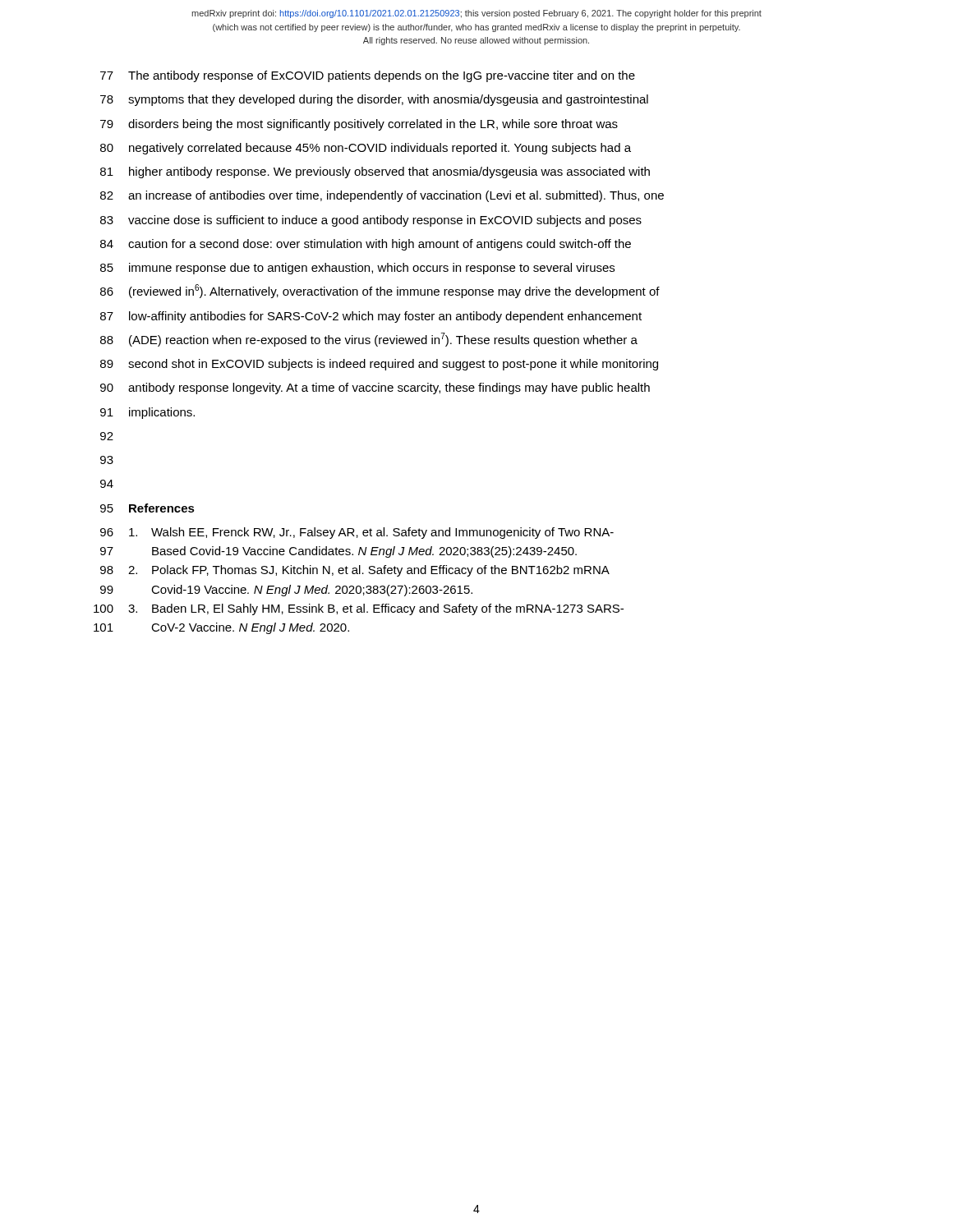
Task: Find the passage starting "90 antibody response longevity. At a time"
Action: (476, 388)
